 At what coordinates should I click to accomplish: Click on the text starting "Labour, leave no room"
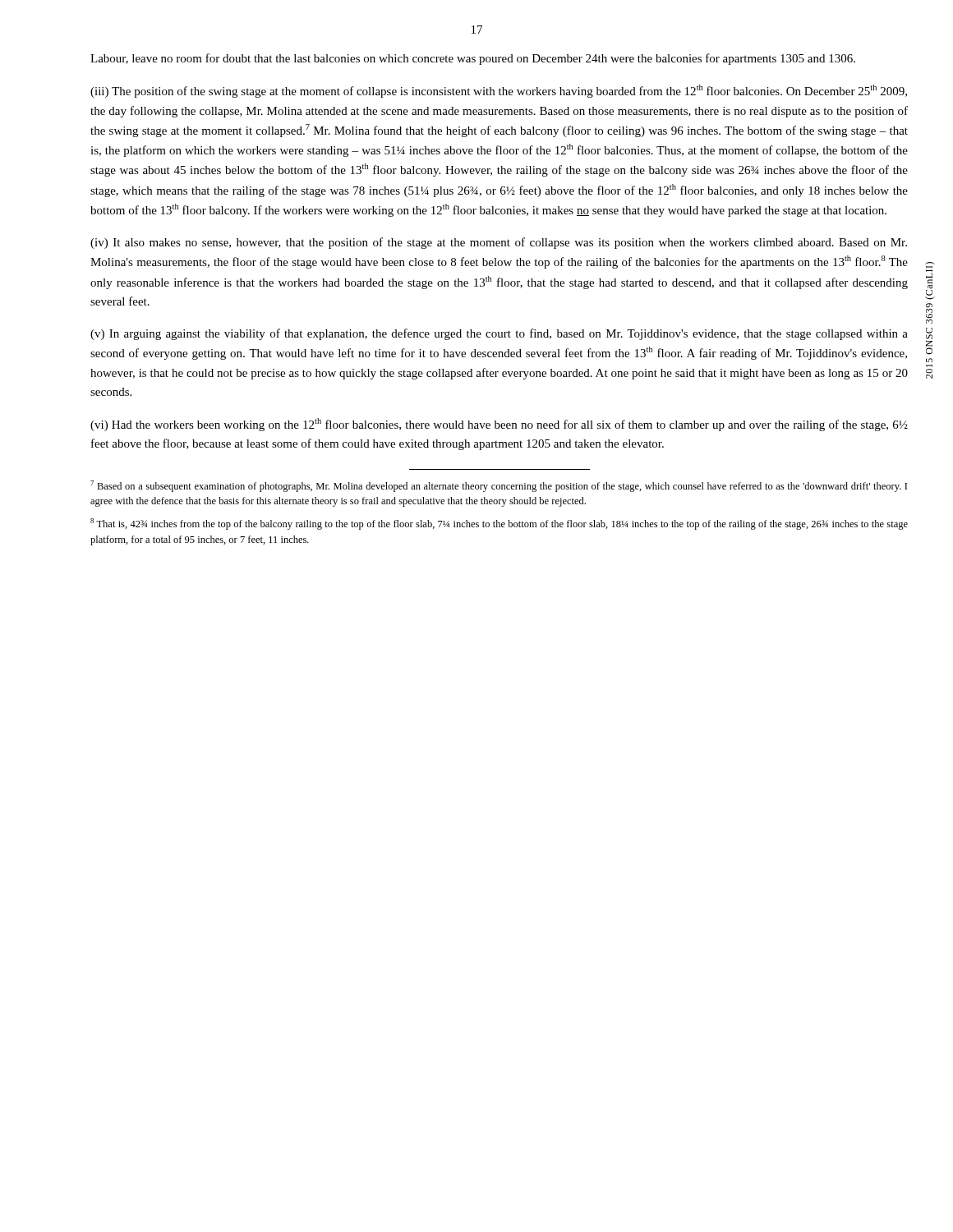(x=473, y=58)
